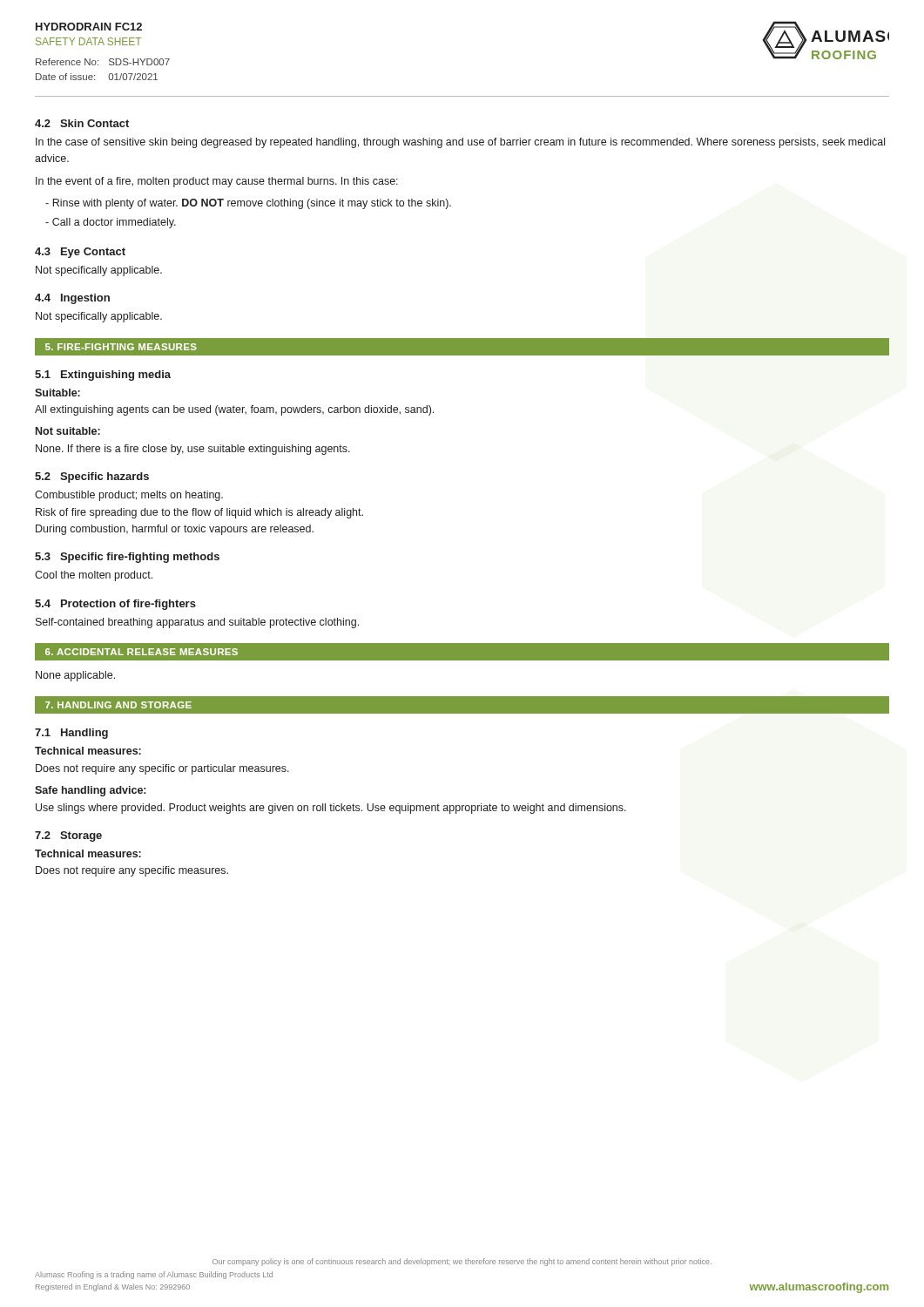Click on the text block with the text "Combustible product; melts"
This screenshot has height=1307, width=924.
pos(199,512)
